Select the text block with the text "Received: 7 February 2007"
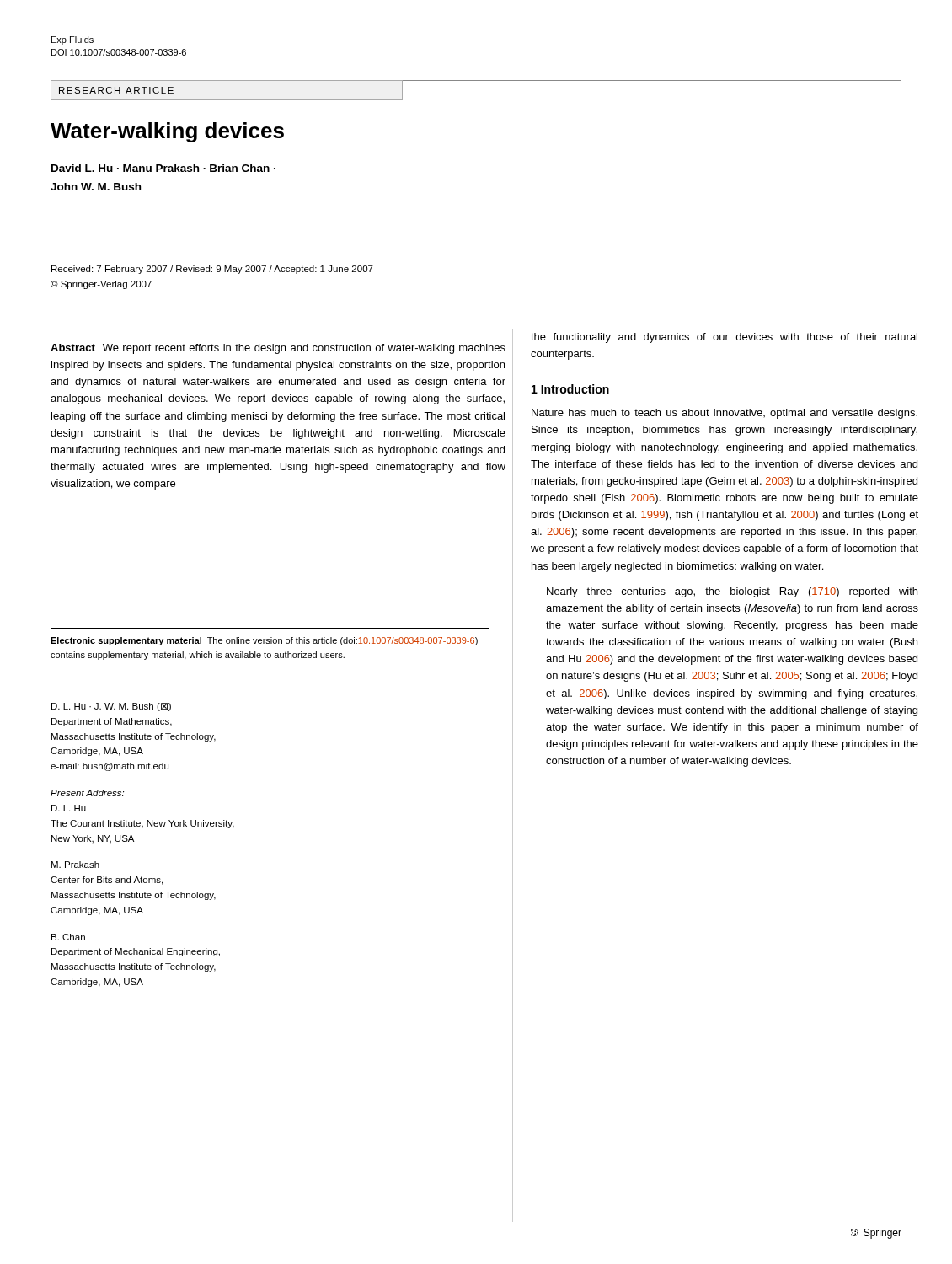The image size is (952, 1264). [212, 277]
